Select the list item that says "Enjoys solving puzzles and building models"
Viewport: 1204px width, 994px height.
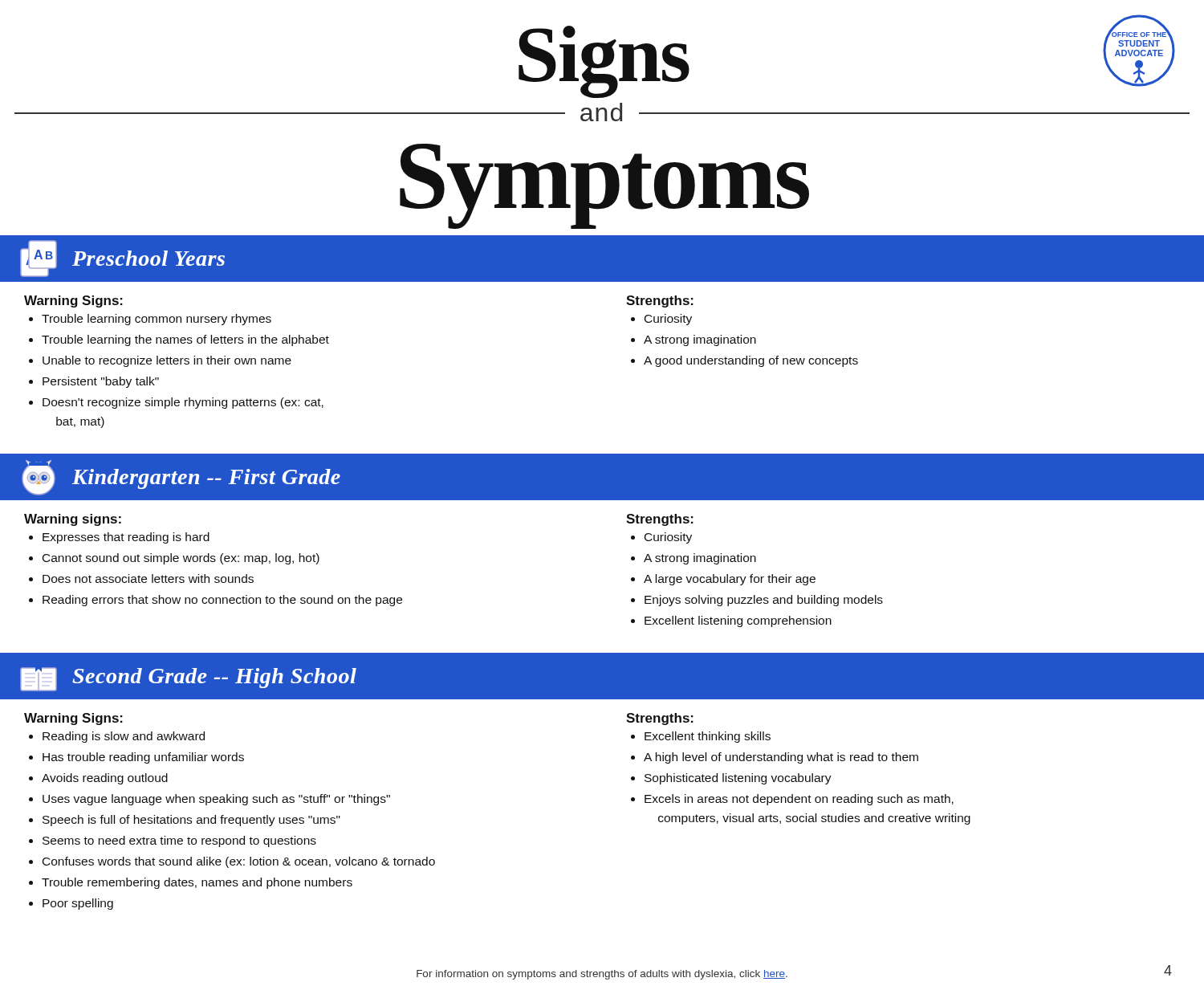point(763,599)
